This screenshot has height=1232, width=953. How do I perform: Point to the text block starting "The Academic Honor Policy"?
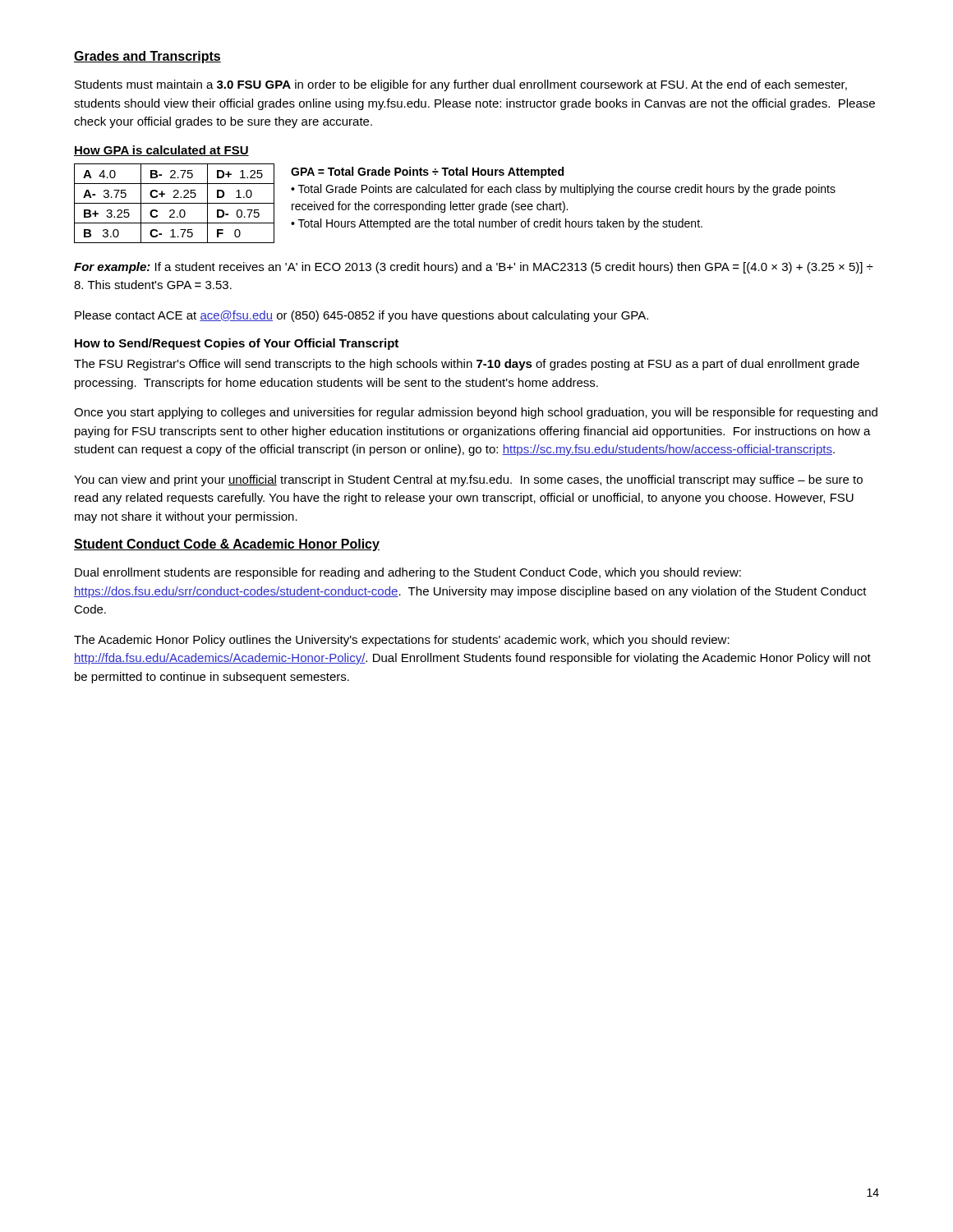tap(472, 657)
